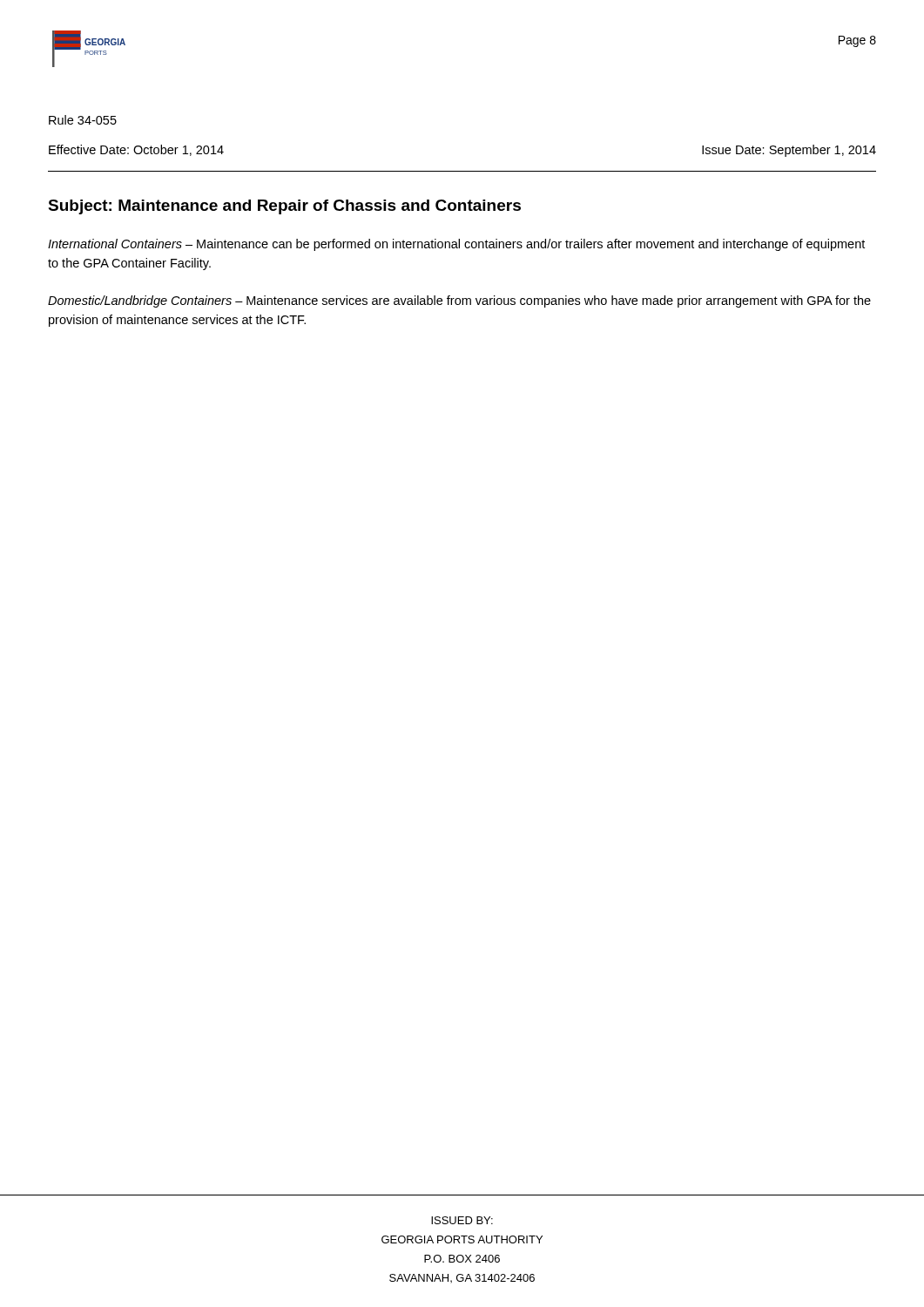Navigate to the text block starting "Subject: Maintenance and Repair of Chassis and"
This screenshot has width=924, height=1307.
click(x=285, y=205)
